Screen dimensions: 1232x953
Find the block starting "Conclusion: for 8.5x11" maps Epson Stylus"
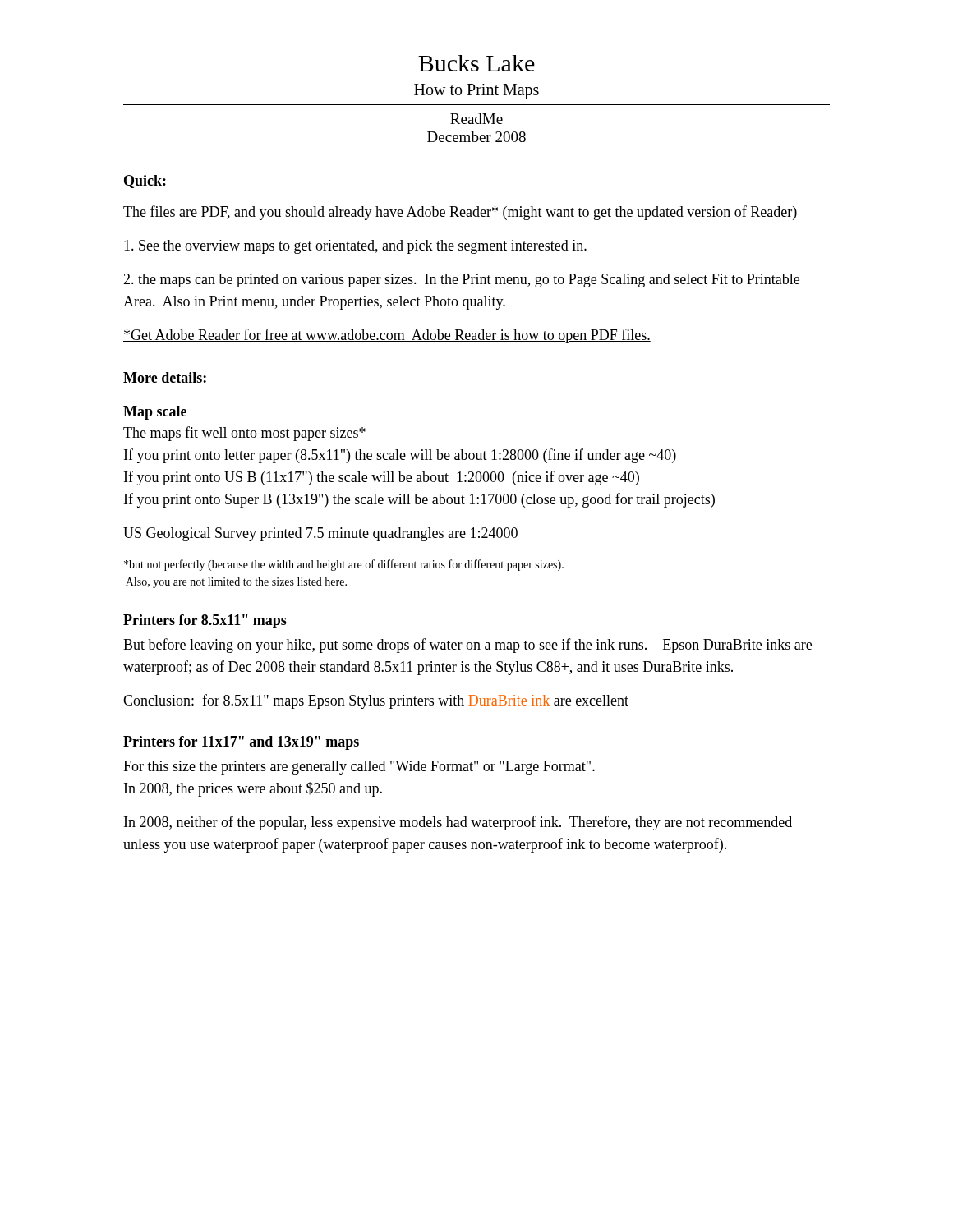(376, 701)
